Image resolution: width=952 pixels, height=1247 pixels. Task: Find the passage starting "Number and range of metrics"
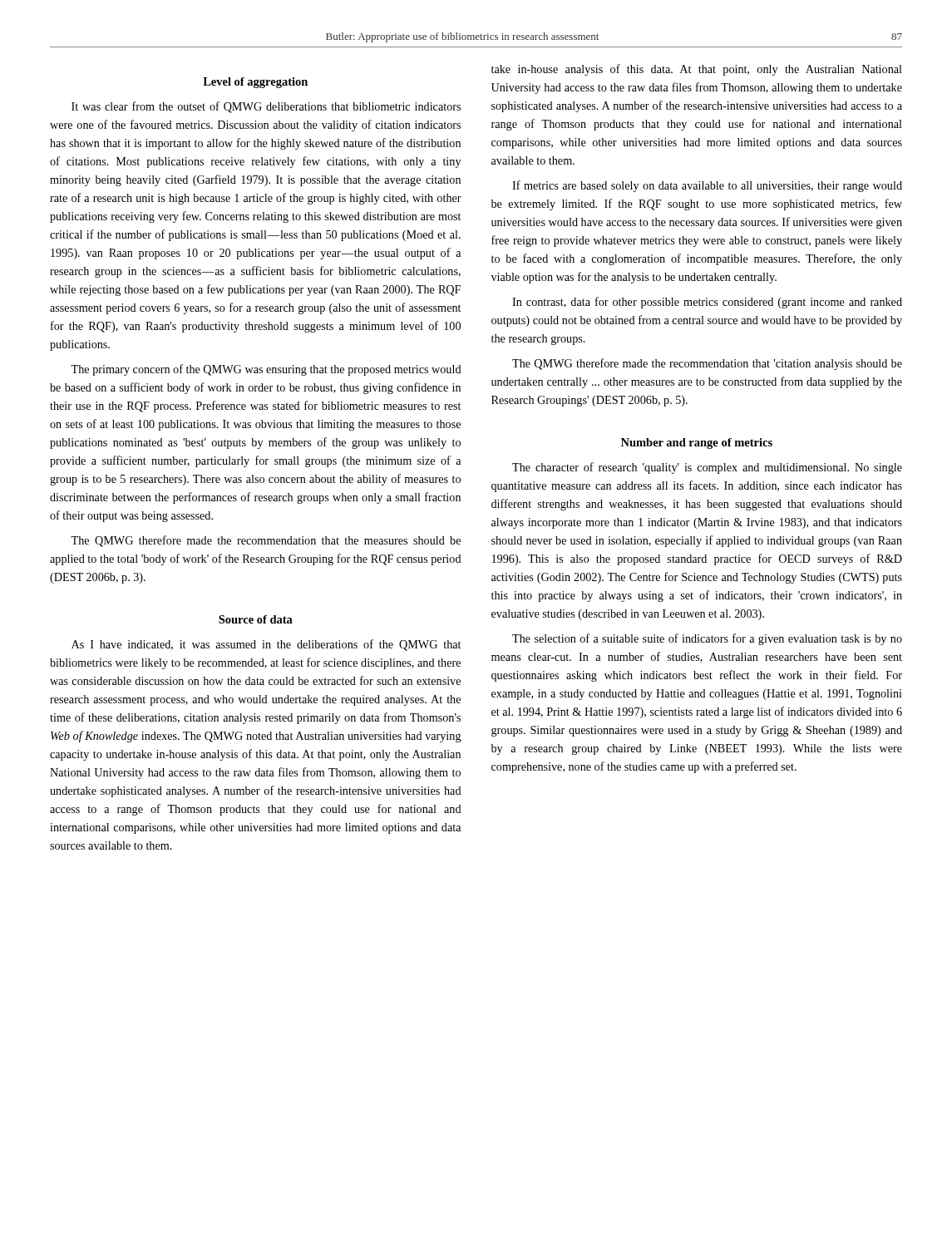pyautogui.click(x=697, y=442)
